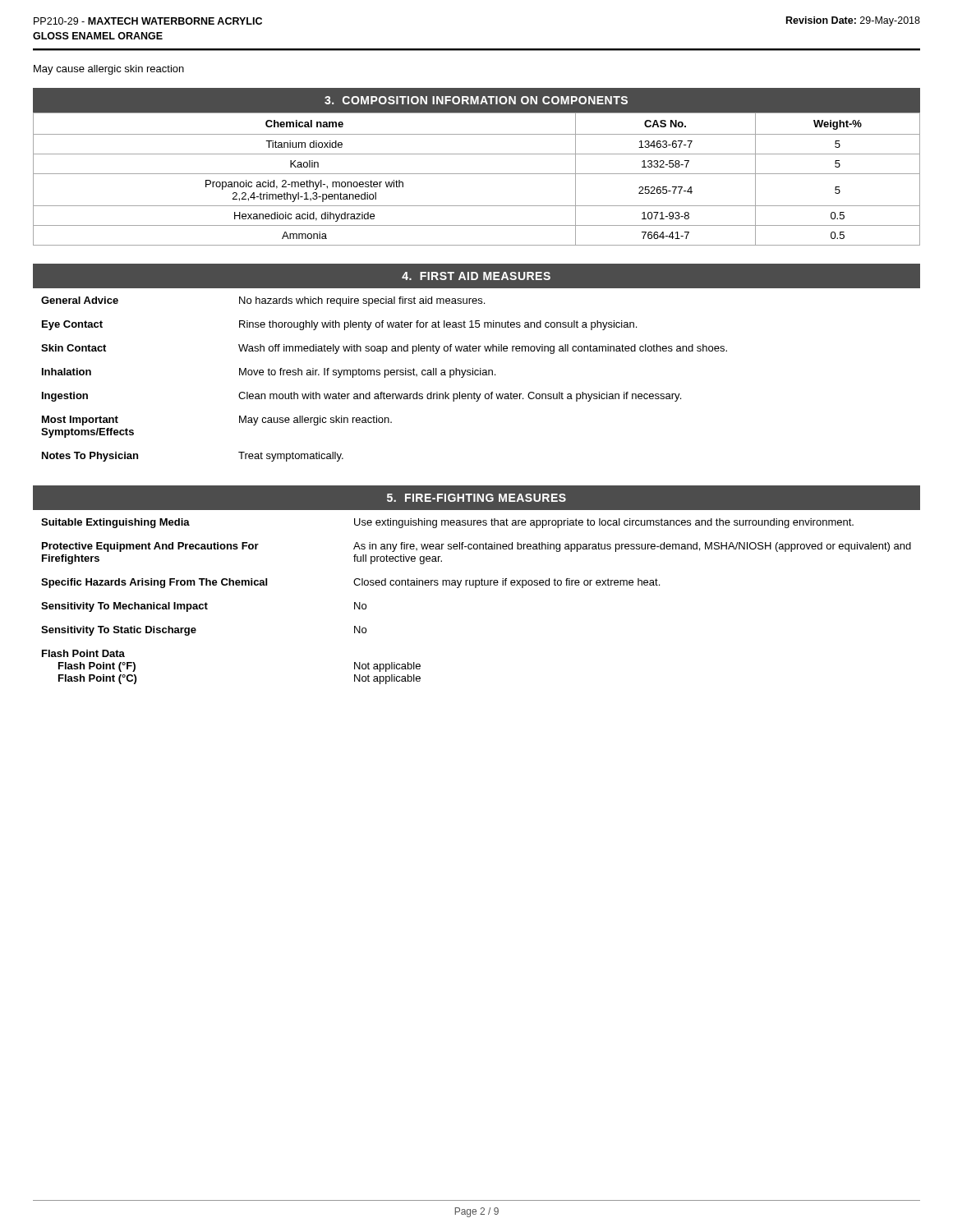
Task: Navigate to the block starting "5. FIRE-FIGHTING MEASURES"
Action: click(x=476, y=498)
